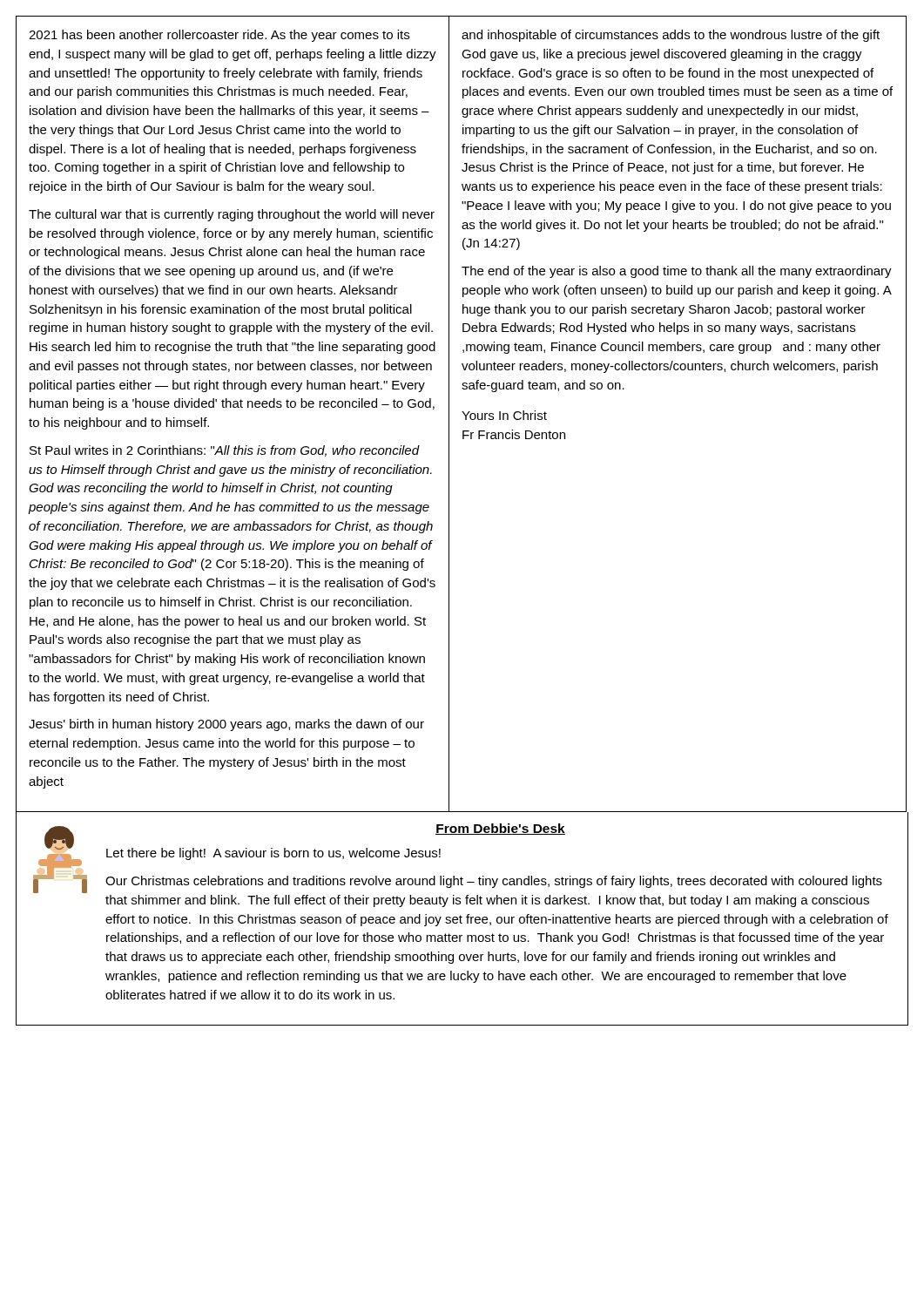Where is the passage that starts "St Paul writes in 2 Corinthians: "All"?
Image resolution: width=924 pixels, height=1307 pixels.
click(233, 573)
